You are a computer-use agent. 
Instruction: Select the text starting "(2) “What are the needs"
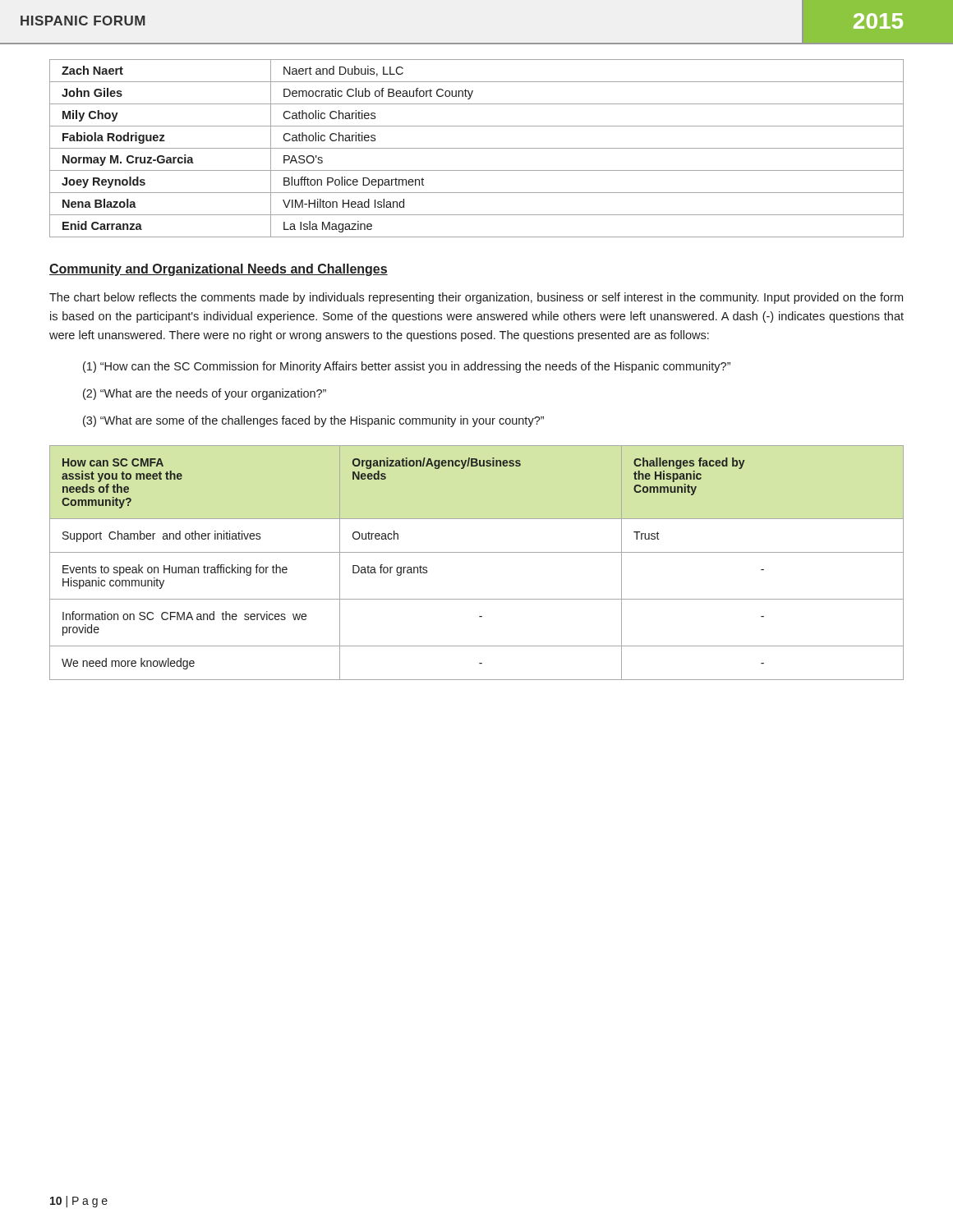pyautogui.click(x=204, y=393)
